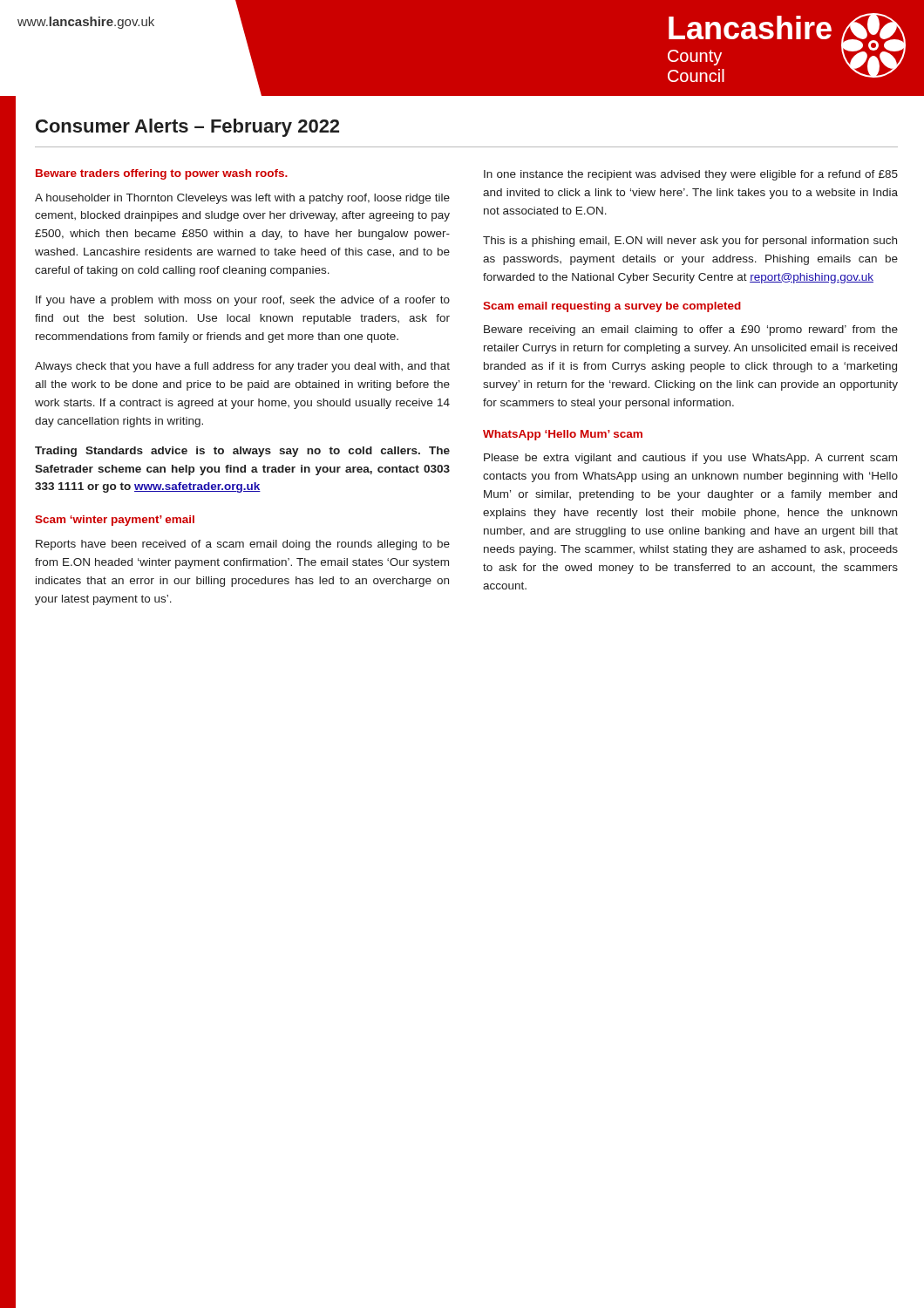Locate the text "WhatsApp ‘Hello Mum’ scam"
Screen dimensions: 1308x924
click(563, 434)
